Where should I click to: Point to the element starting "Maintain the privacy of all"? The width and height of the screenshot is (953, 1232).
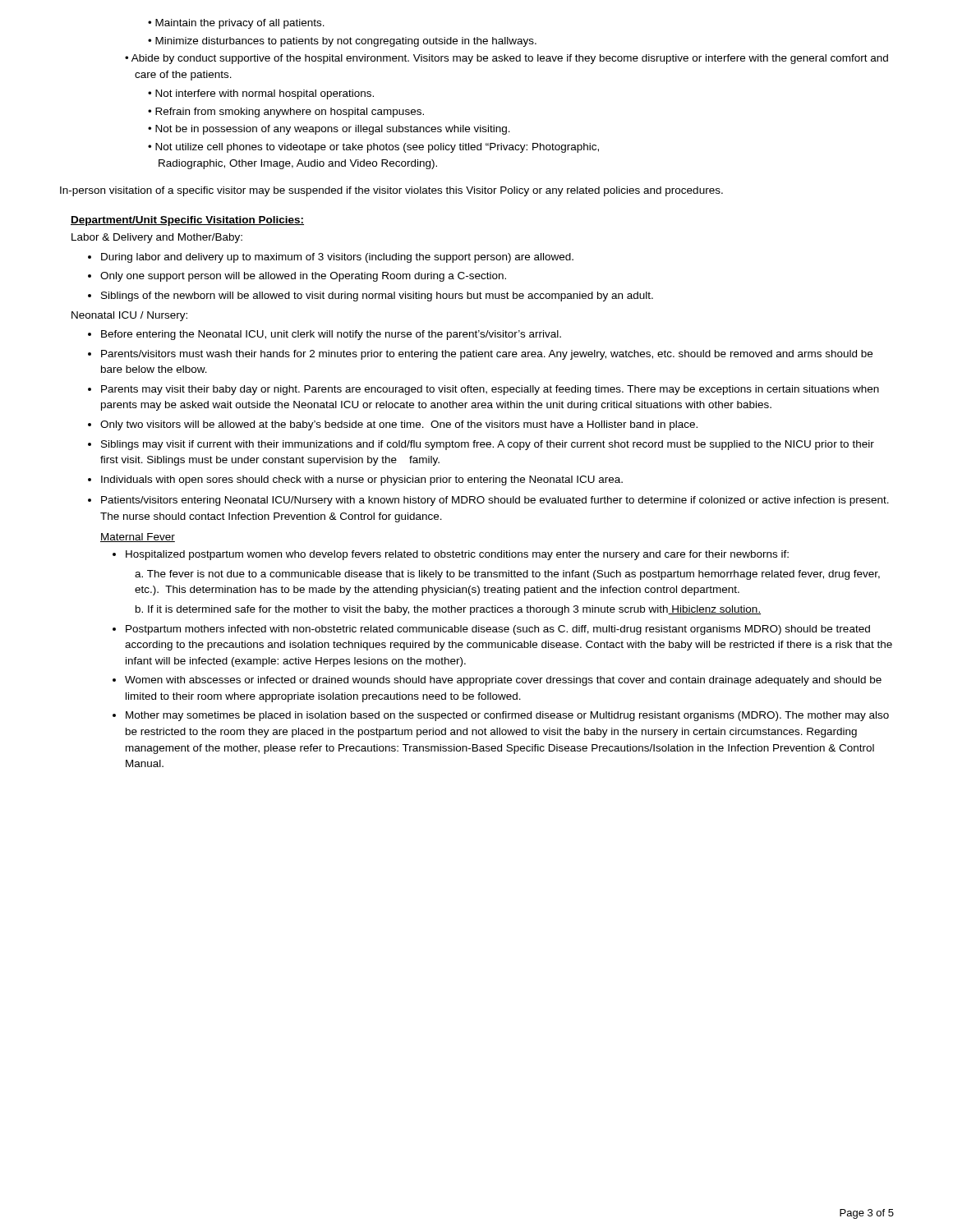pos(518,32)
